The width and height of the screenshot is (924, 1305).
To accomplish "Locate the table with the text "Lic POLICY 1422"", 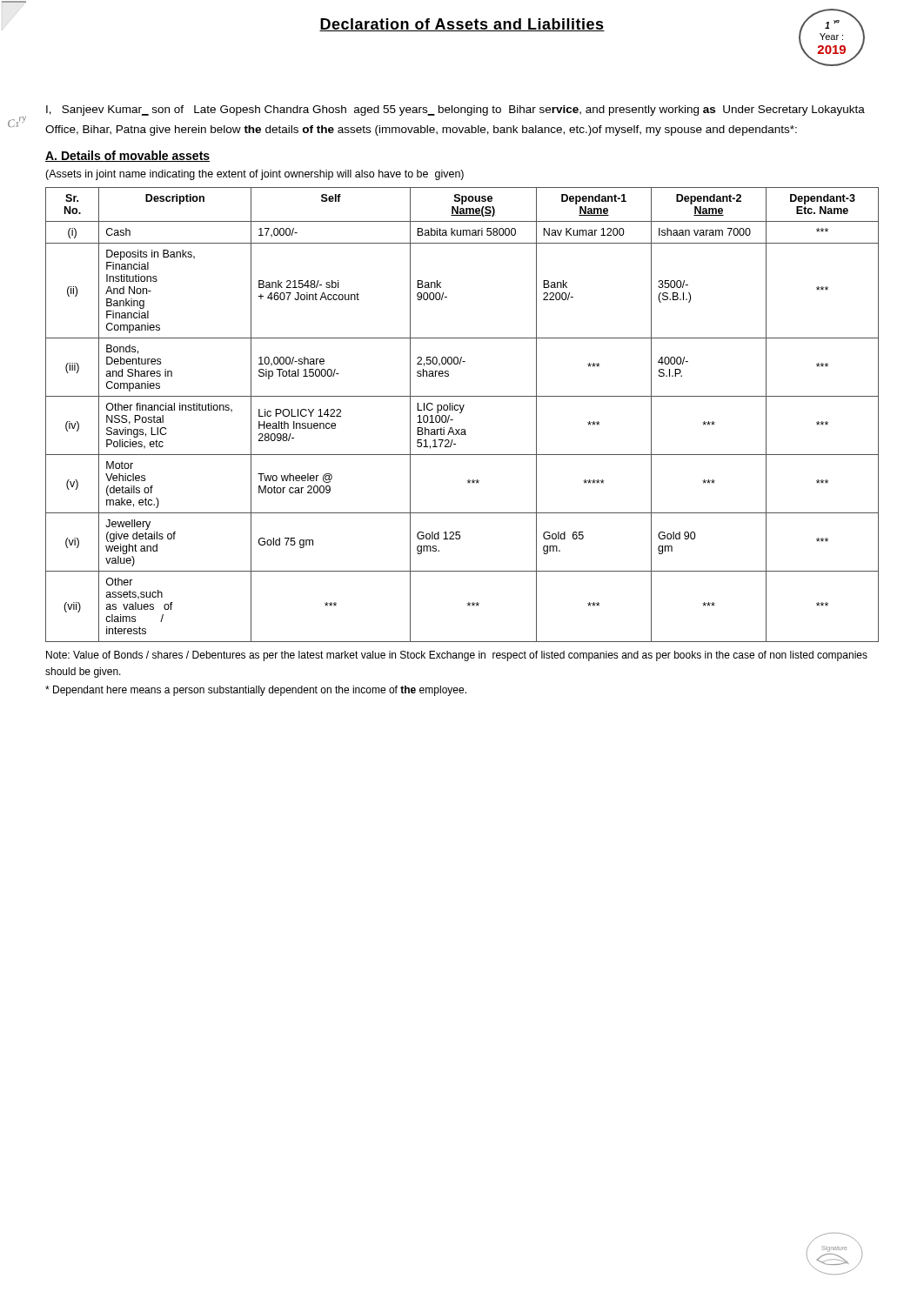I will click(x=462, y=414).
